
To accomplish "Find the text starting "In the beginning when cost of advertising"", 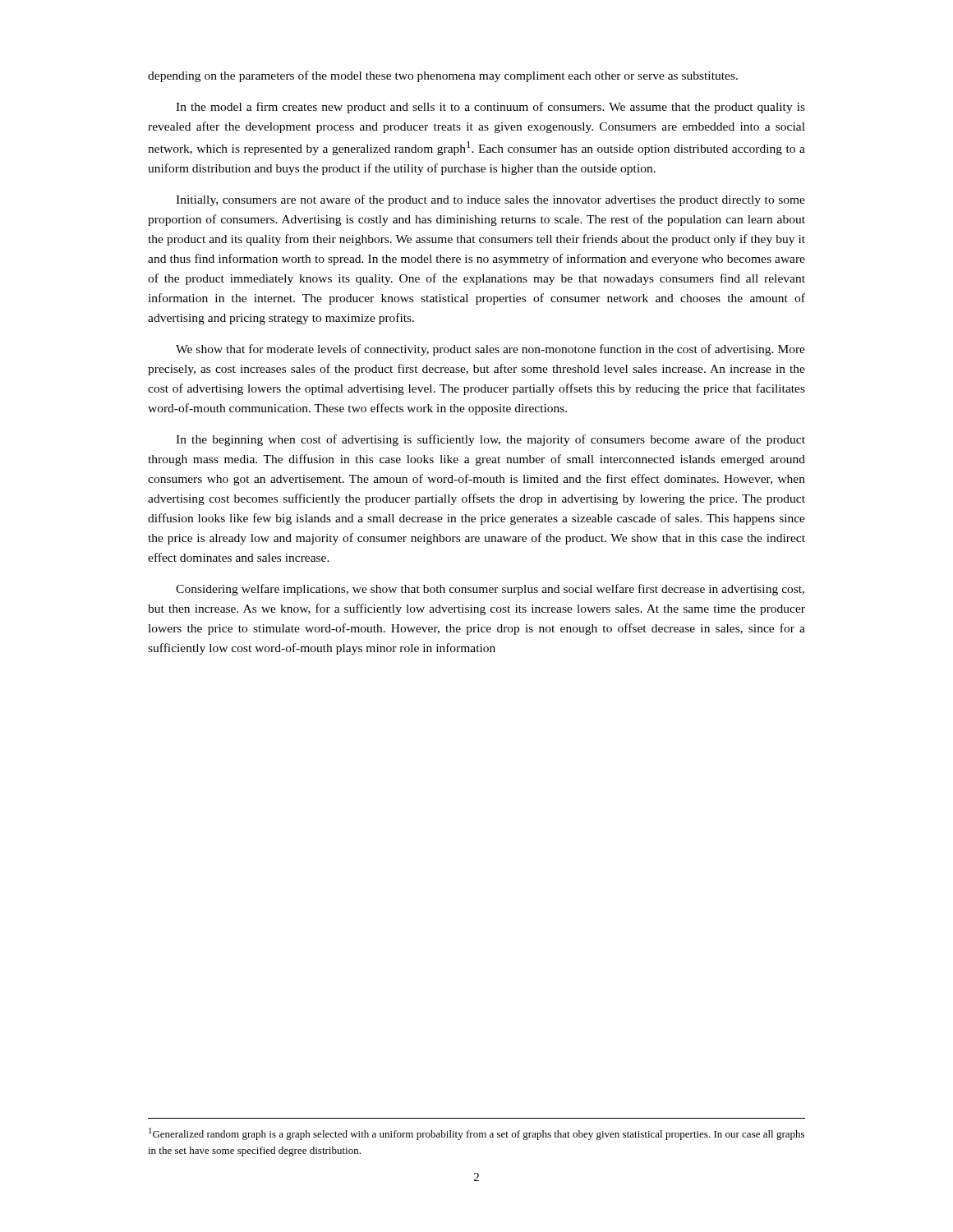I will (476, 498).
